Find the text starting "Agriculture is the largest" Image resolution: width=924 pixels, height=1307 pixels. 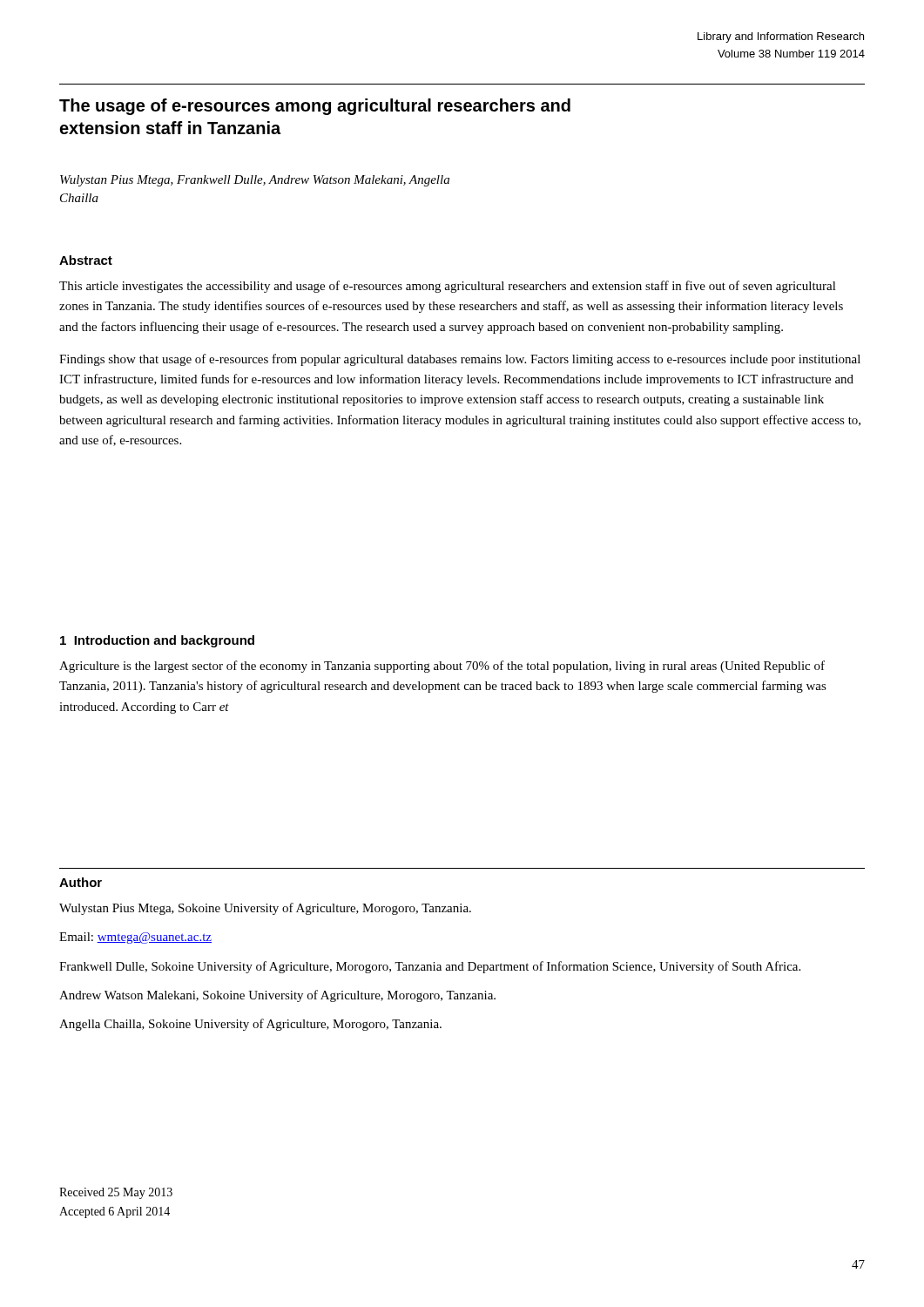[462, 687]
